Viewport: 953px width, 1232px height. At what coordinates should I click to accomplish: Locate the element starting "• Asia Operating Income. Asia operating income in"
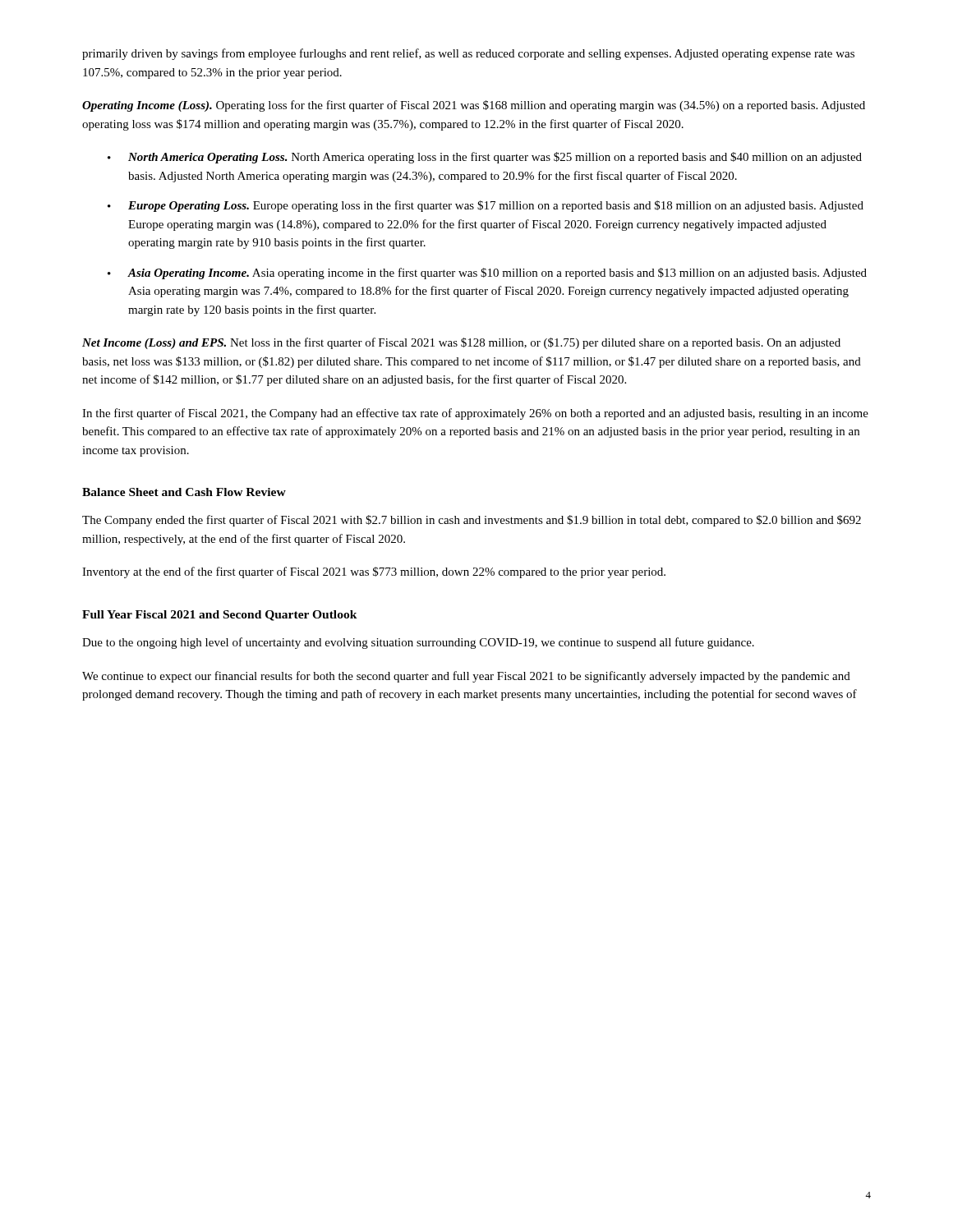[x=489, y=291]
